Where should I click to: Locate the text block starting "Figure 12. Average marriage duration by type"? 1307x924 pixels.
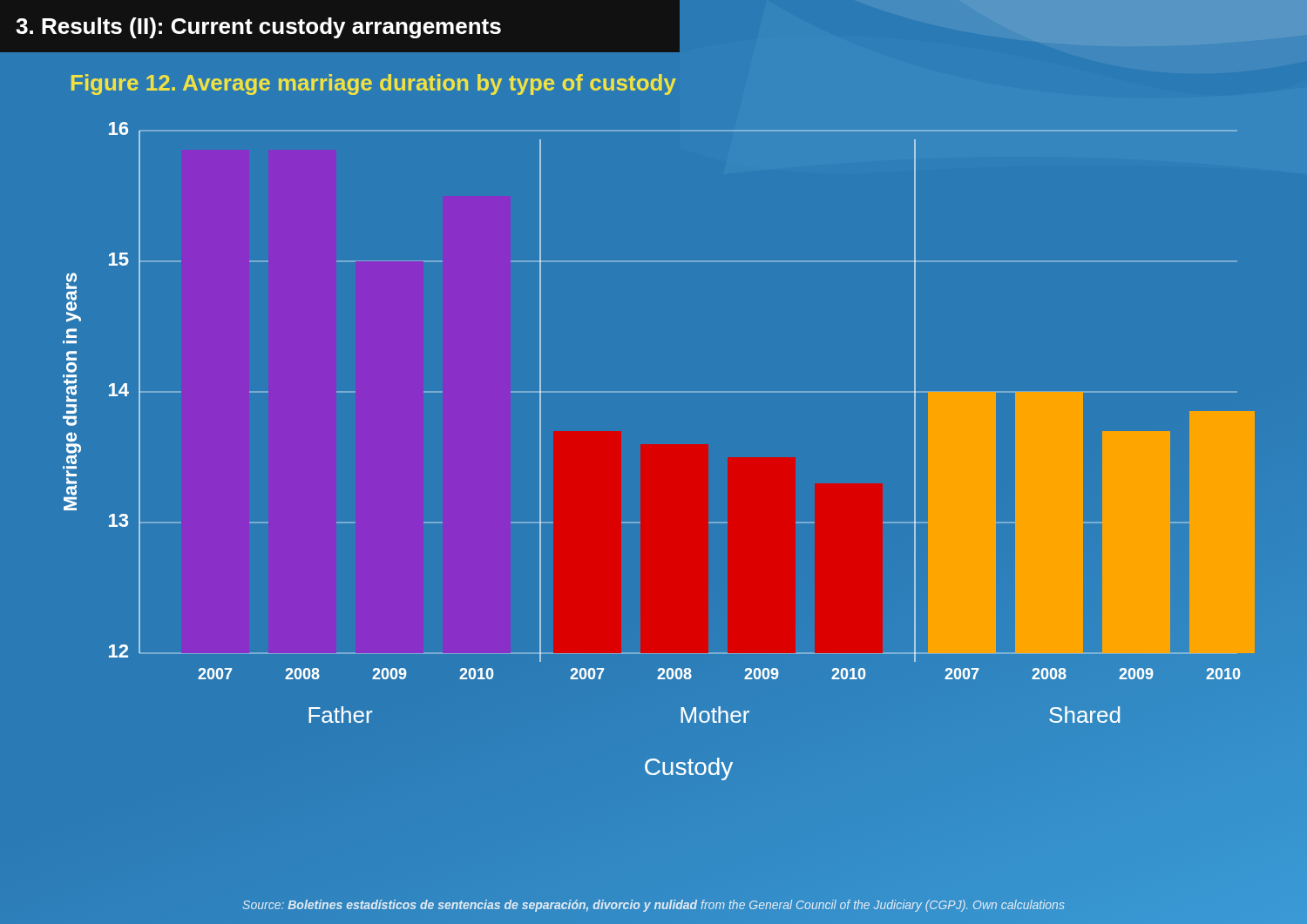pos(373,83)
